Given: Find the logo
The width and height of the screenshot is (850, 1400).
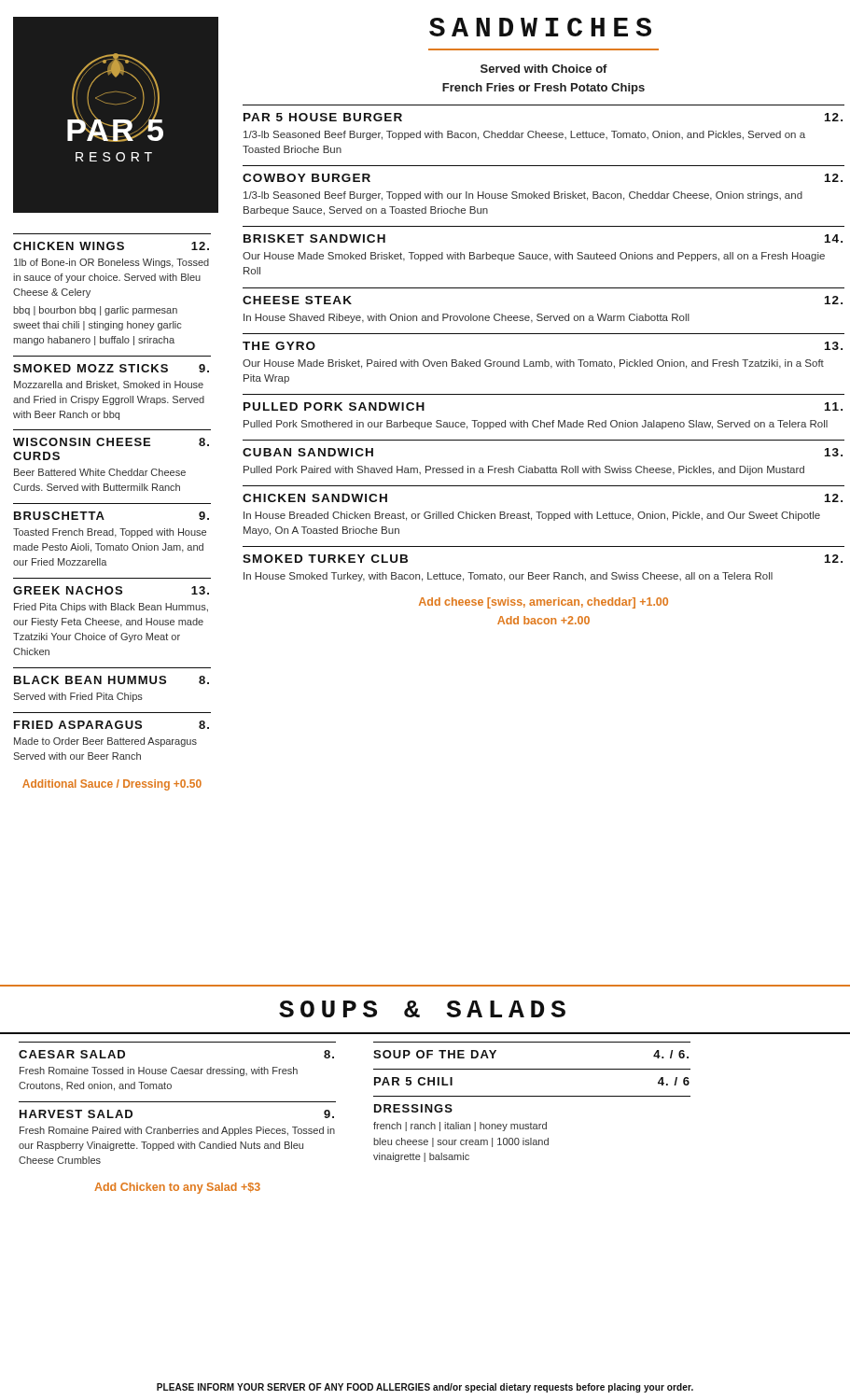Looking at the screenshot, I should coord(112,115).
